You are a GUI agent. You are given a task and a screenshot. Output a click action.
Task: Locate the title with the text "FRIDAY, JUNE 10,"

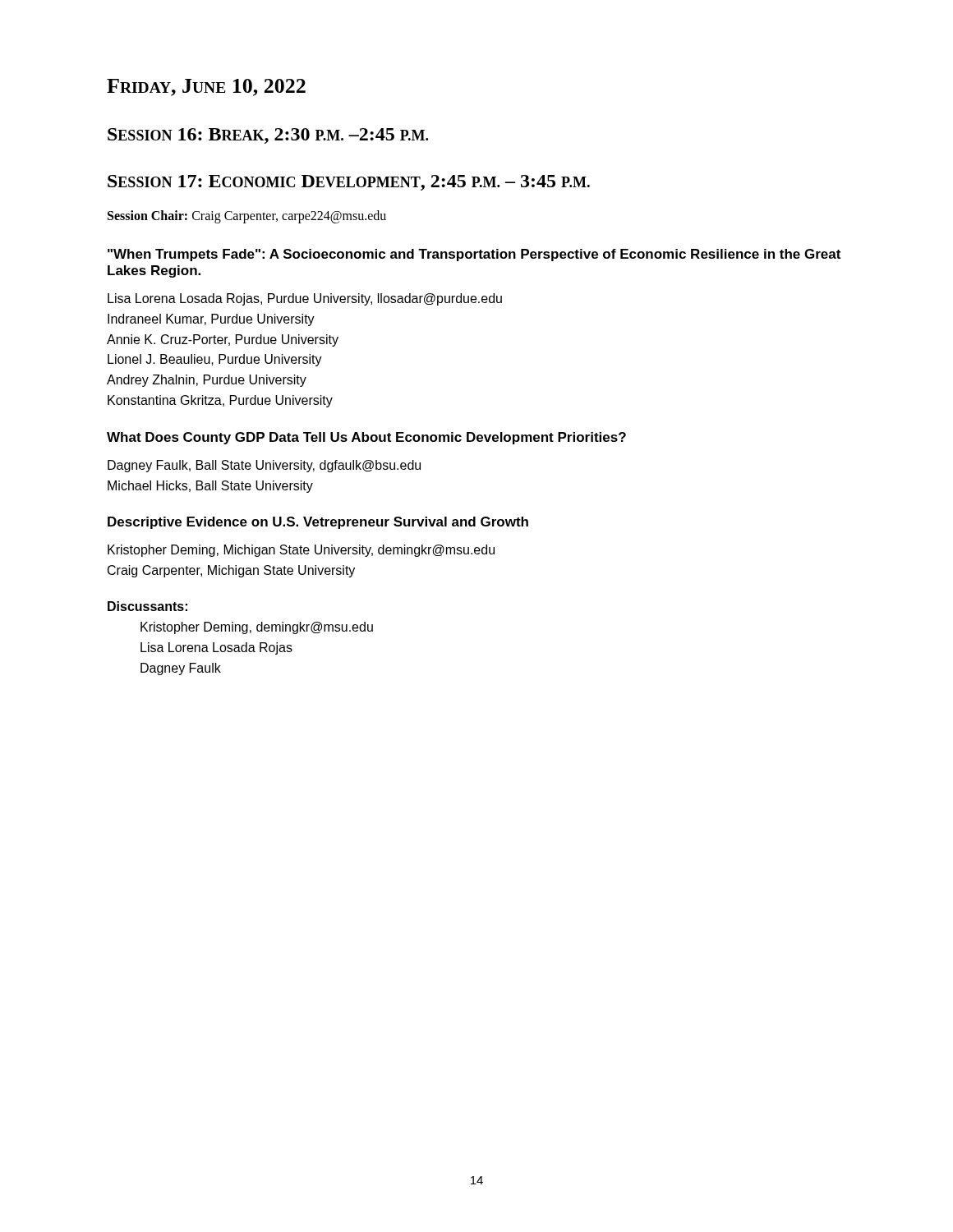(x=207, y=86)
